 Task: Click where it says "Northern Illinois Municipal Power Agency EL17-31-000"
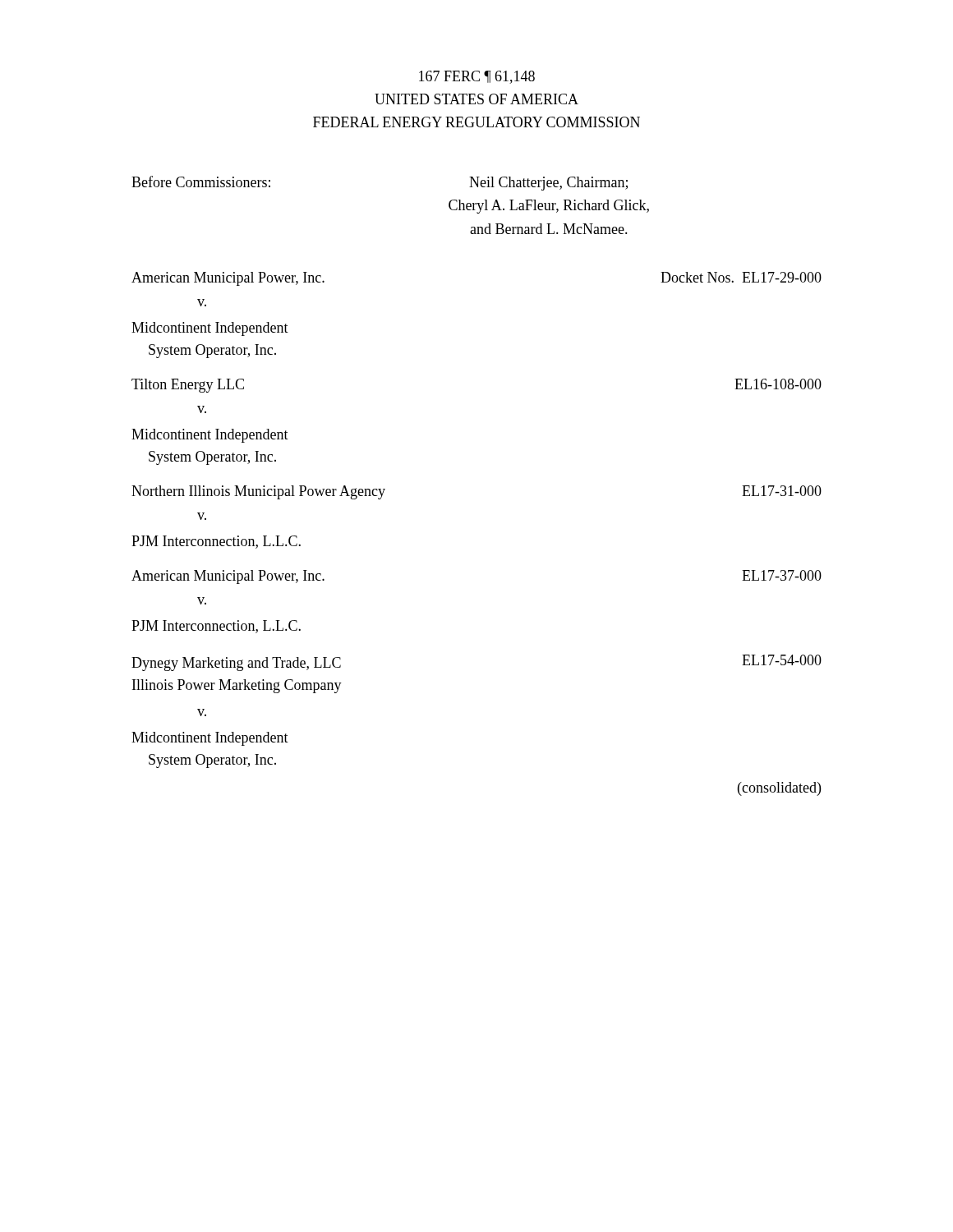[264, 492]
